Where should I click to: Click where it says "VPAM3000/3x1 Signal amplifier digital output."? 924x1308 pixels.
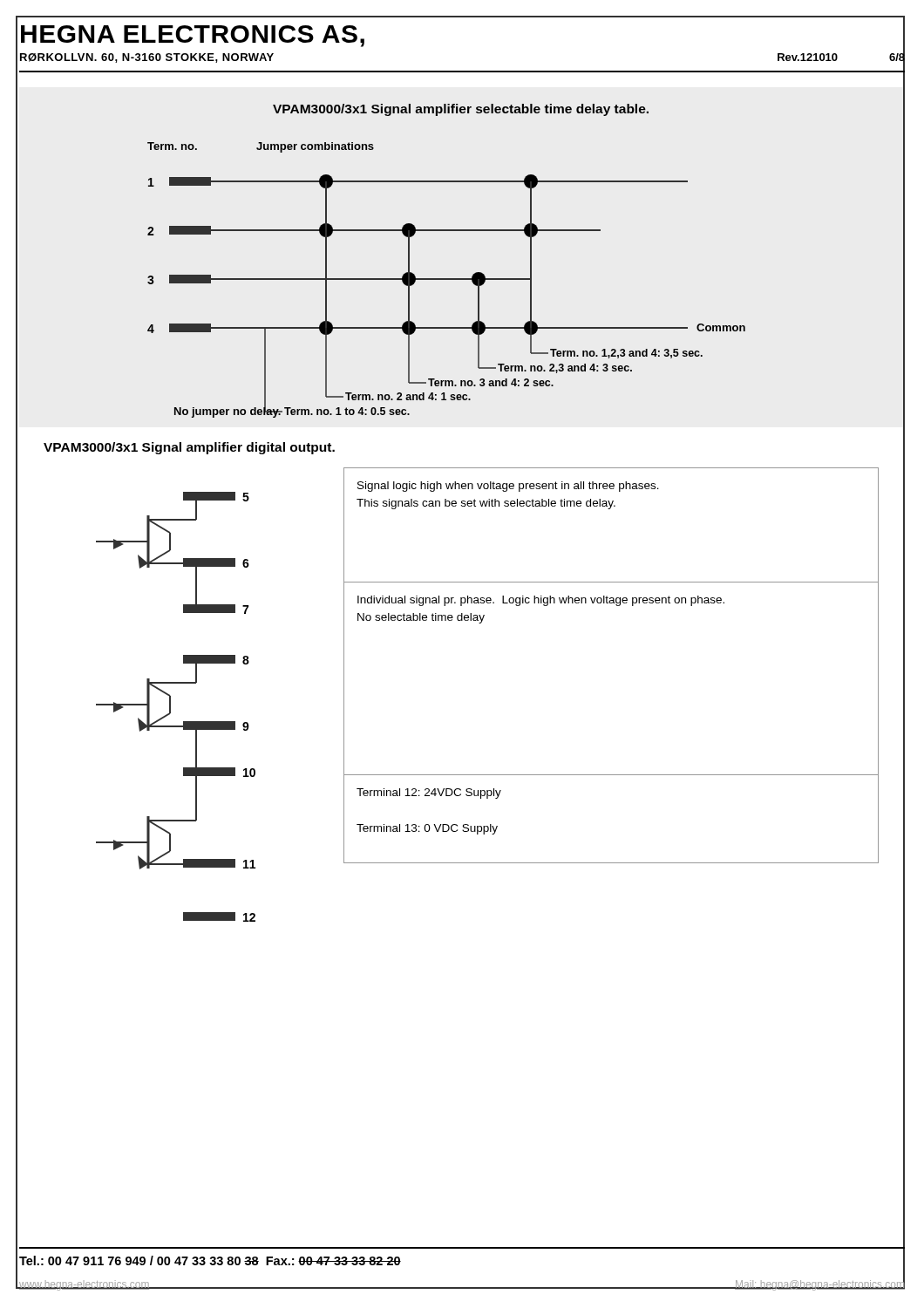[190, 447]
